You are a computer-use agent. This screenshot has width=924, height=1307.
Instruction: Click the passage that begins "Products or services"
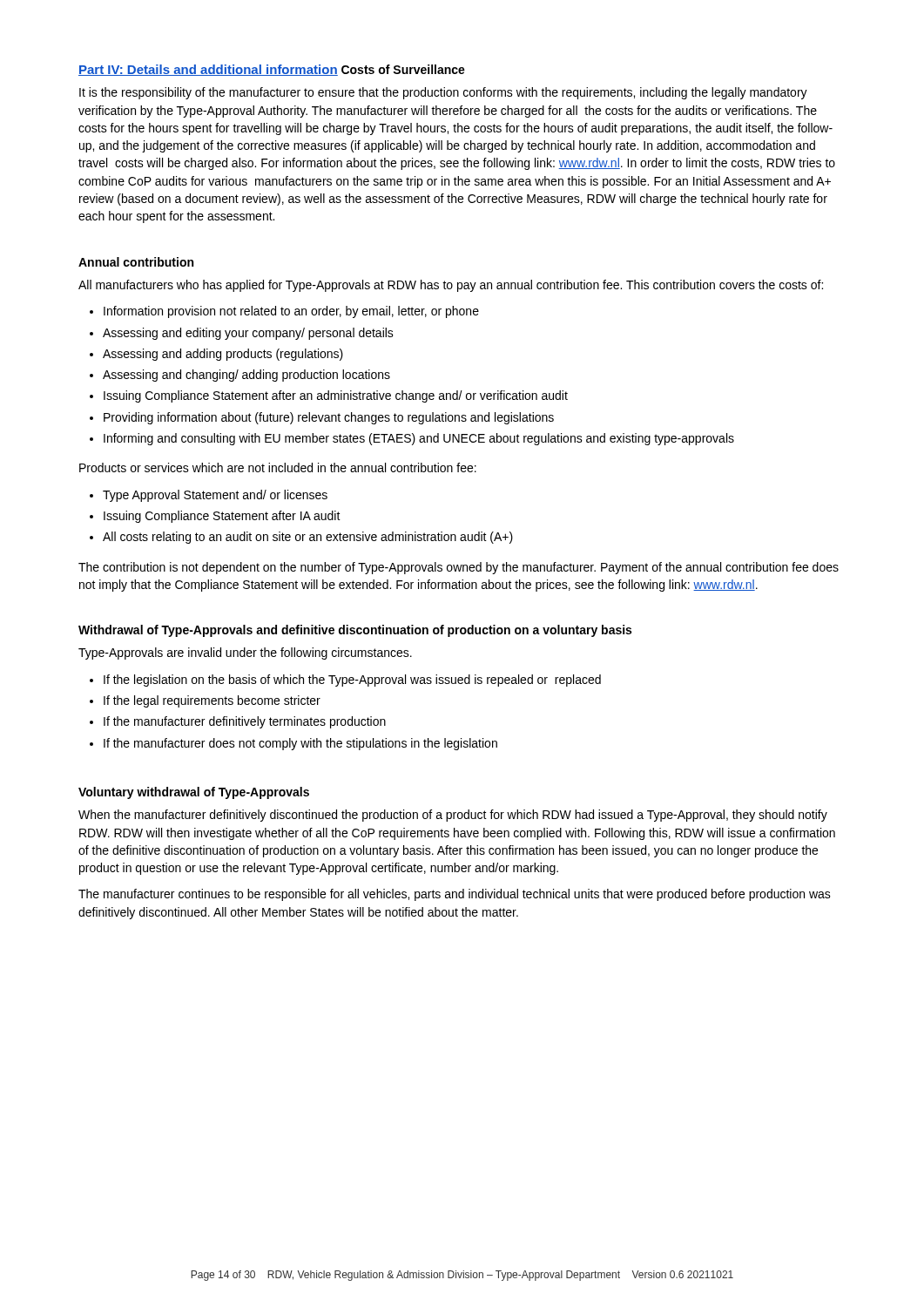[462, 468]
